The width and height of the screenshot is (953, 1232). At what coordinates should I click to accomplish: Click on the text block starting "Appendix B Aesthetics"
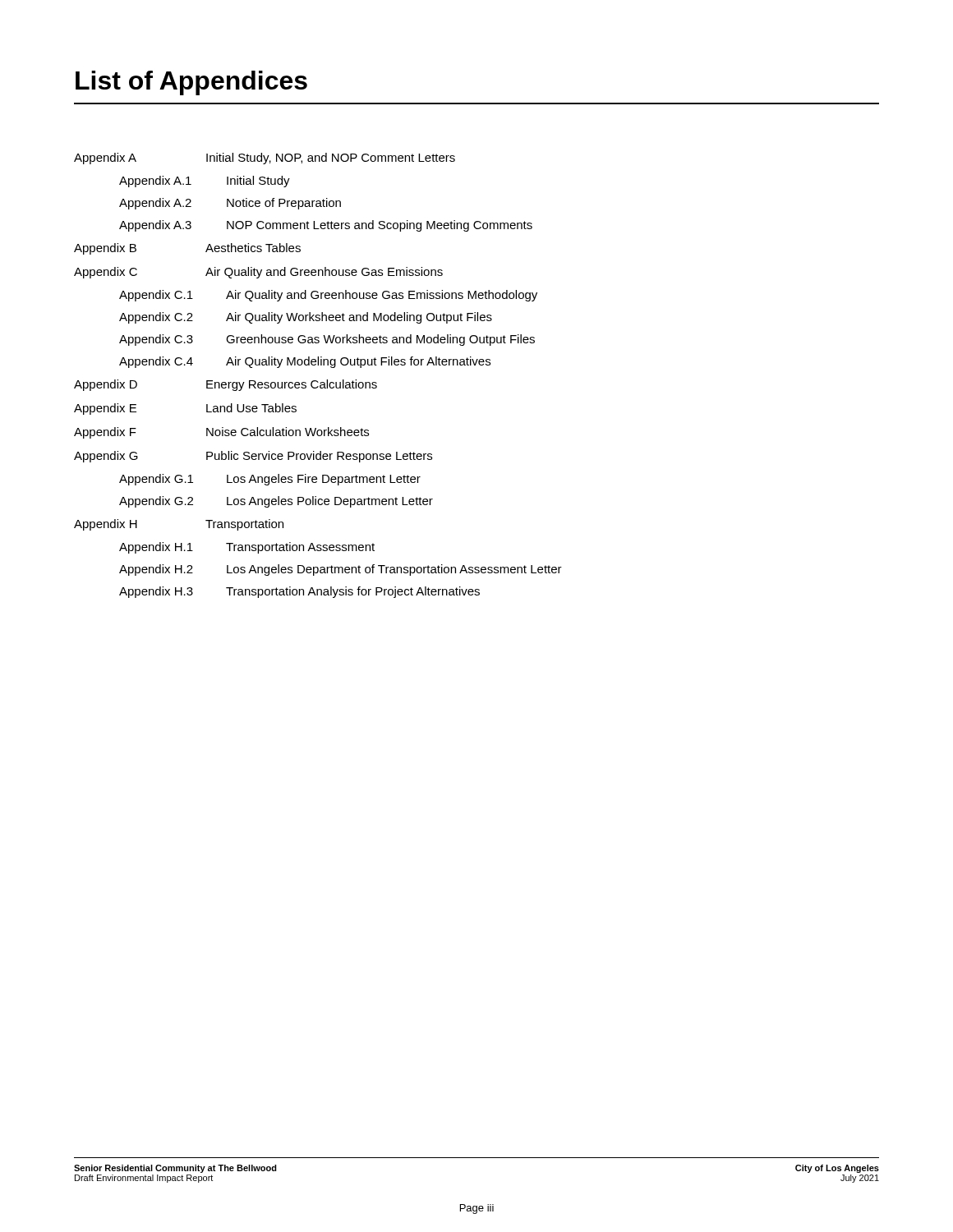pyautogui.click(x=105, y=248)
